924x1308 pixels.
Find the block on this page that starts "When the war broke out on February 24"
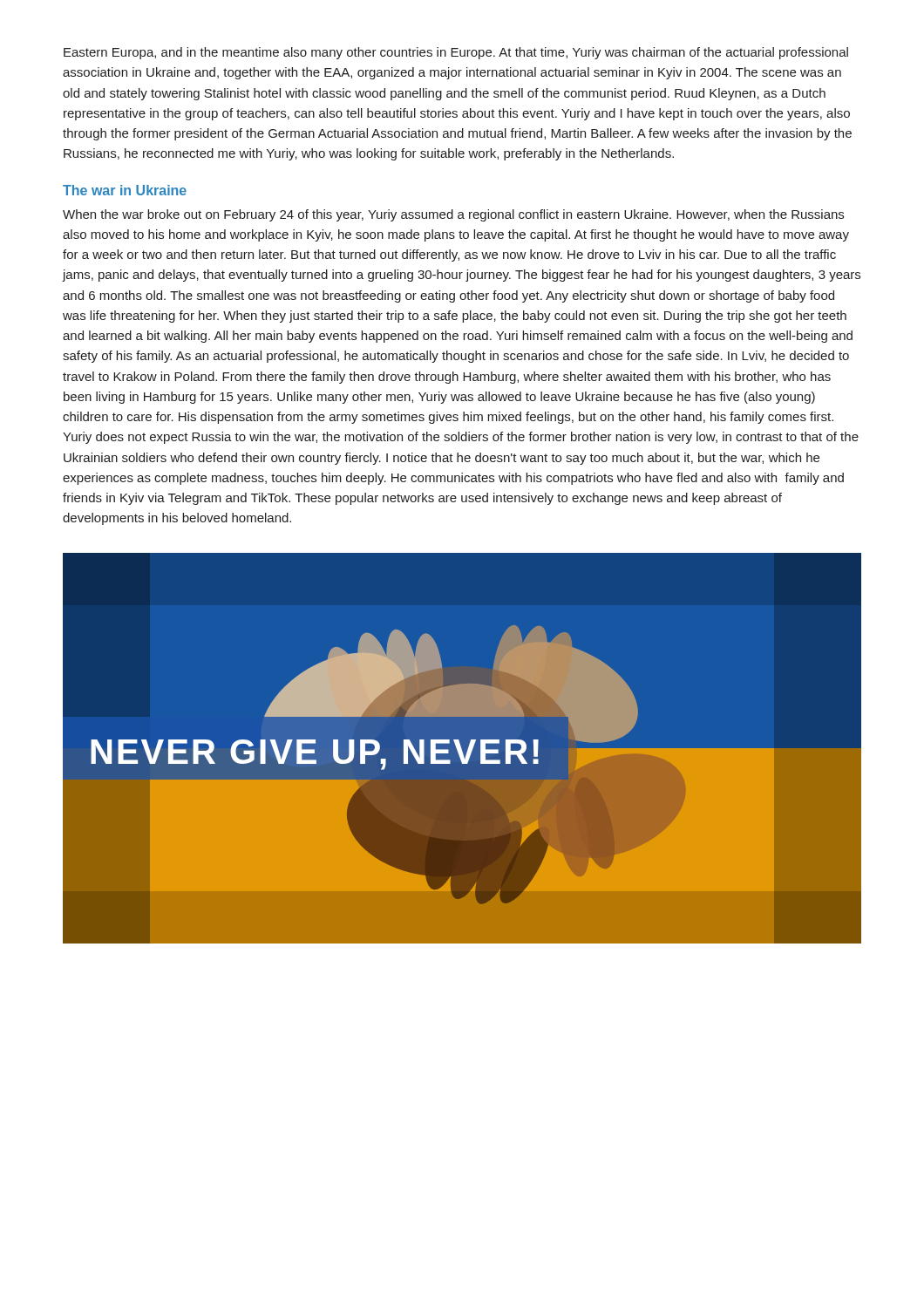click(x=462, y=366)
